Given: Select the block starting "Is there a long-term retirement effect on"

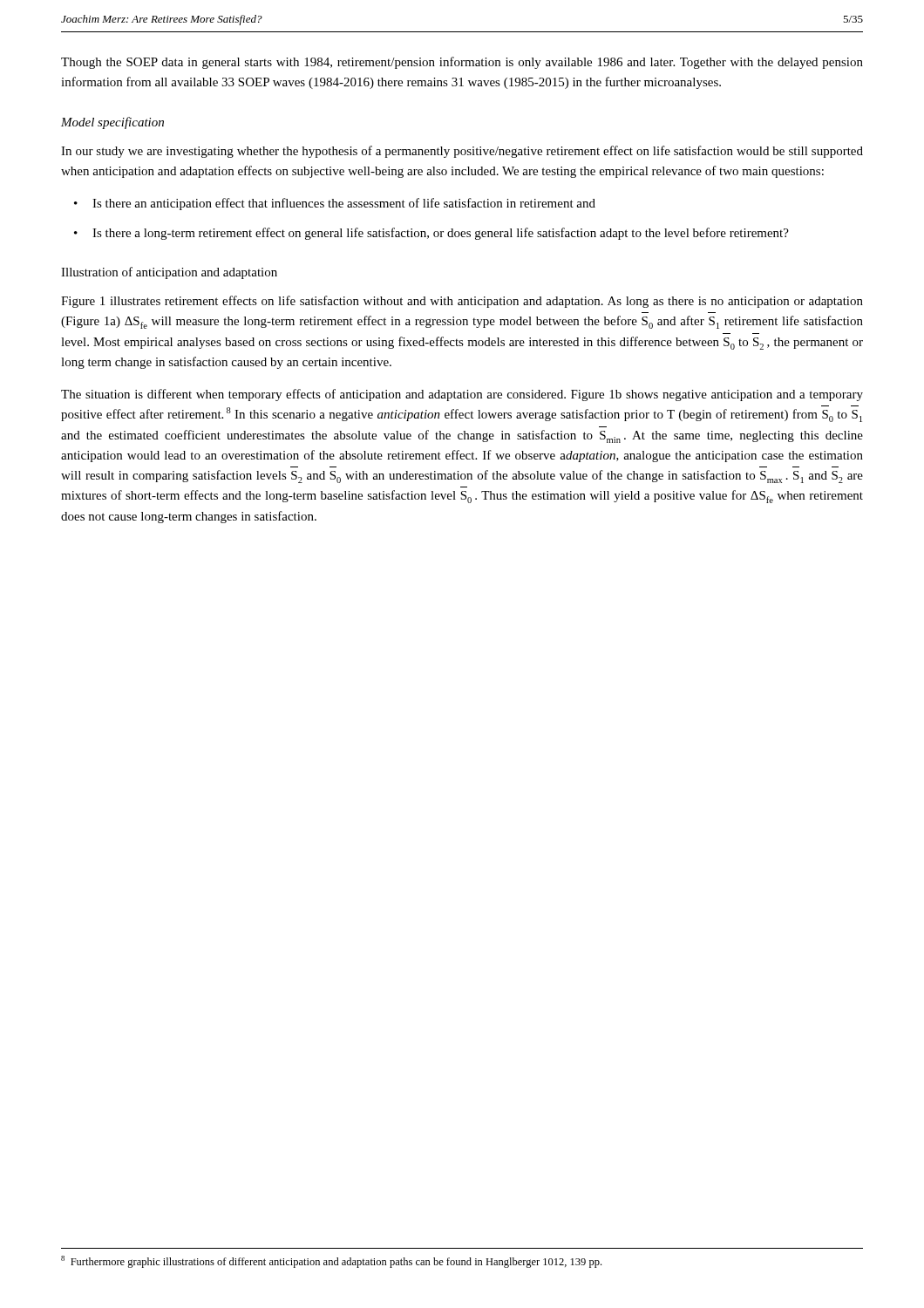Looking at the screenshot, I should point(441,232).
